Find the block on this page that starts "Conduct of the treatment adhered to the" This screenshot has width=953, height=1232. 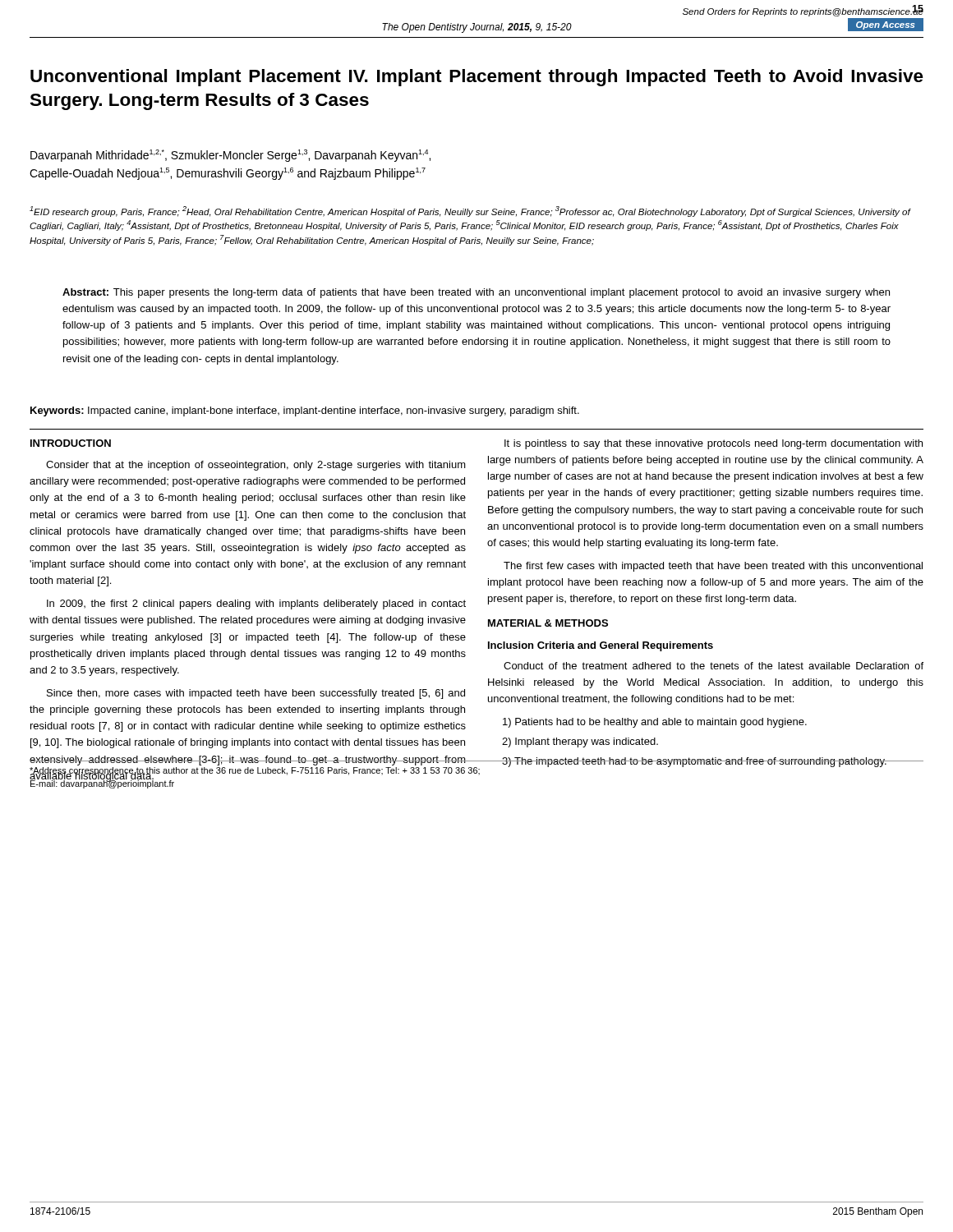pyautogui.click(x=705, y=682)
